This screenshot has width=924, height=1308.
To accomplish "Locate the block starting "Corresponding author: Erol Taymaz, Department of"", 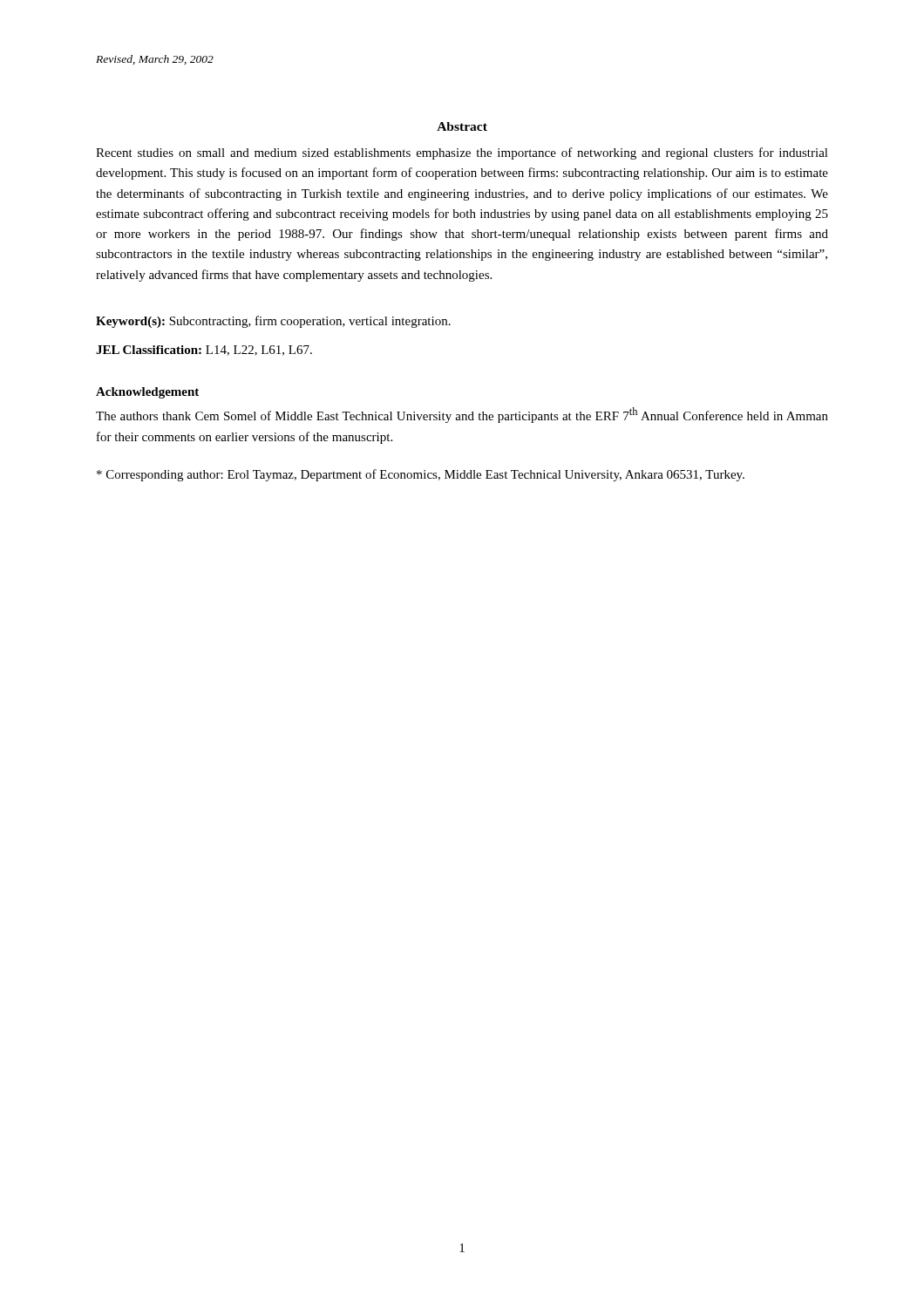I will pyautogui.click(x=421, y=474).
